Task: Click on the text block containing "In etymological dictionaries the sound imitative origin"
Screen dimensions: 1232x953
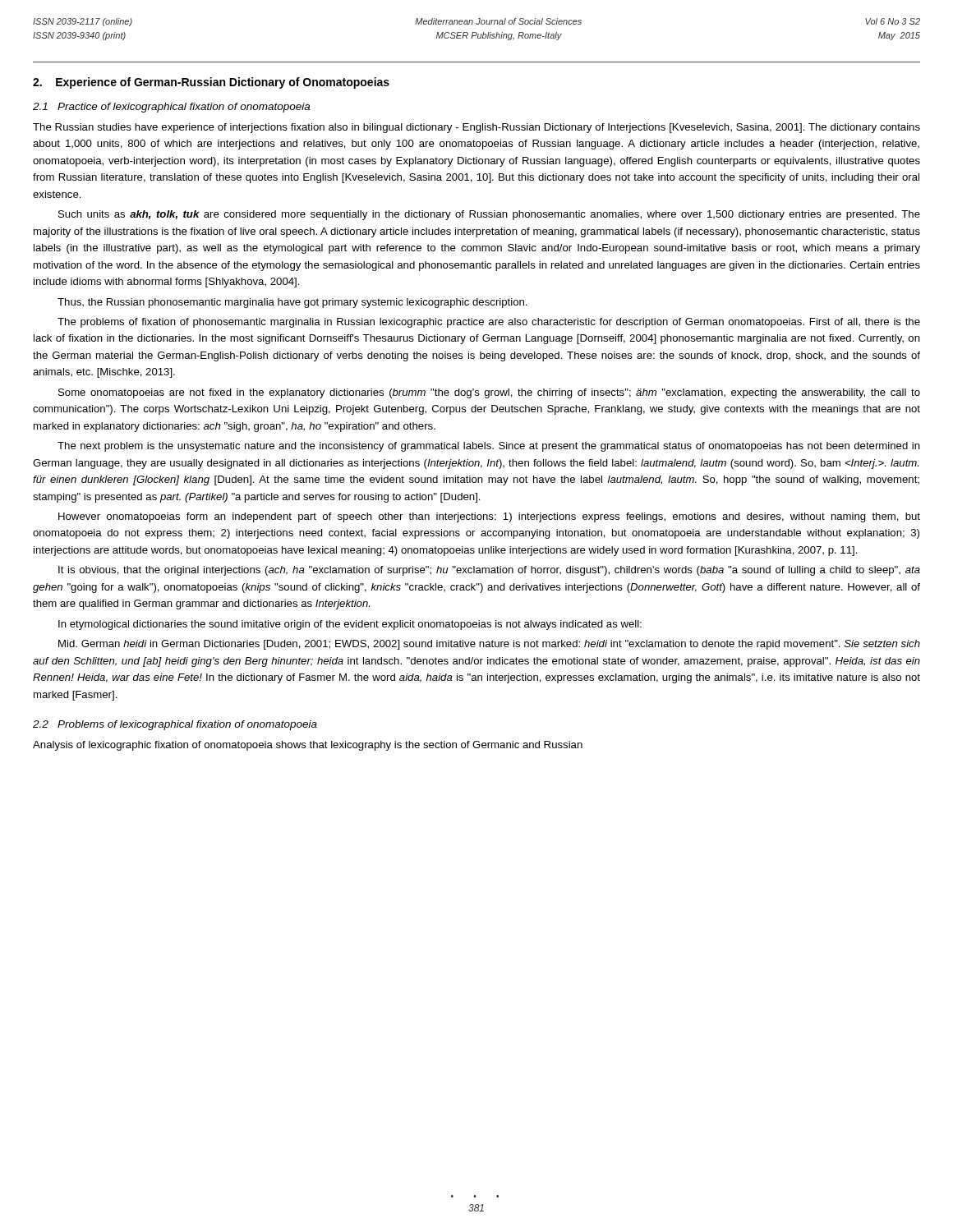Action: point(476,624)
